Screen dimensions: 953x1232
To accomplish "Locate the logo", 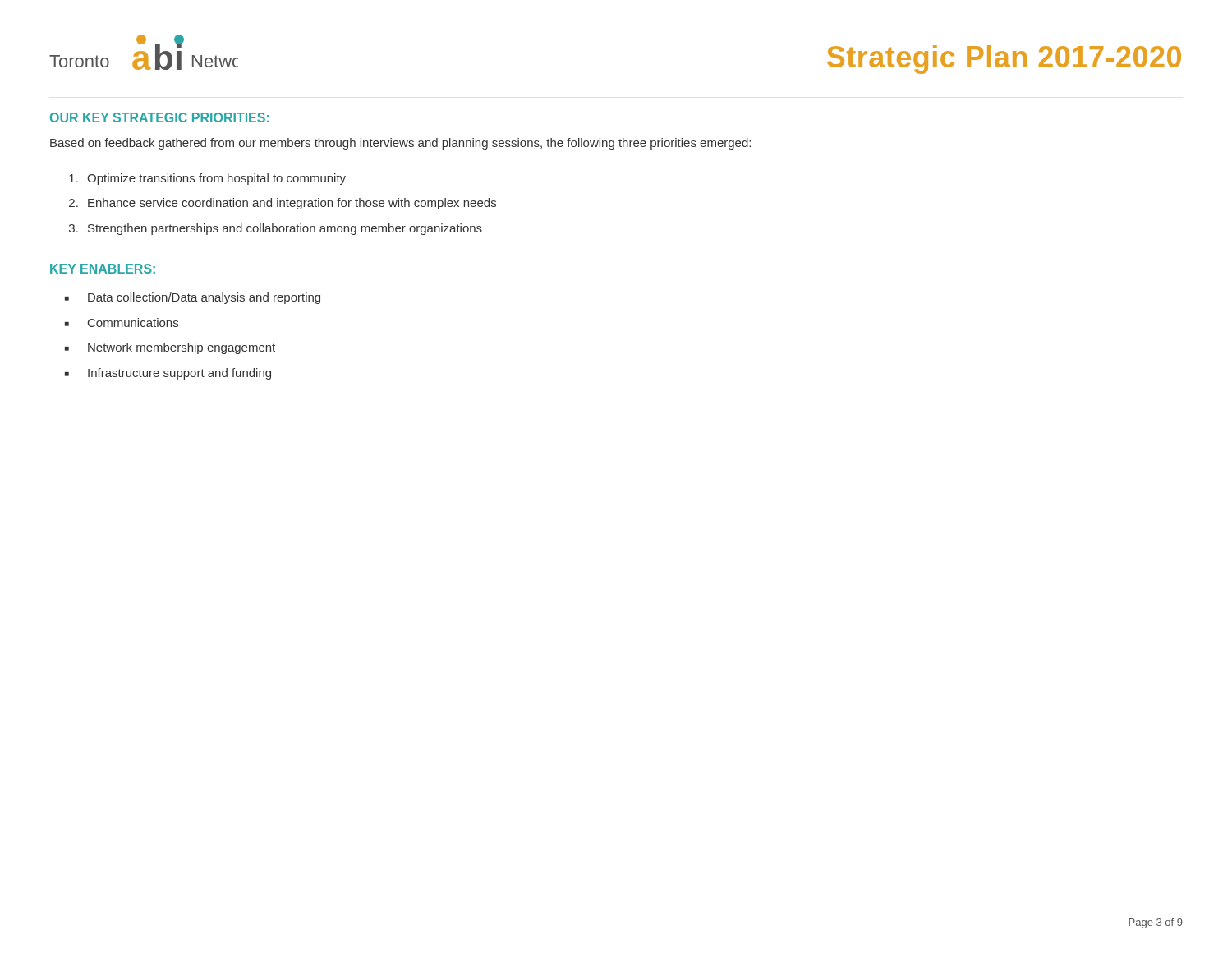I will tap(144, 58).
